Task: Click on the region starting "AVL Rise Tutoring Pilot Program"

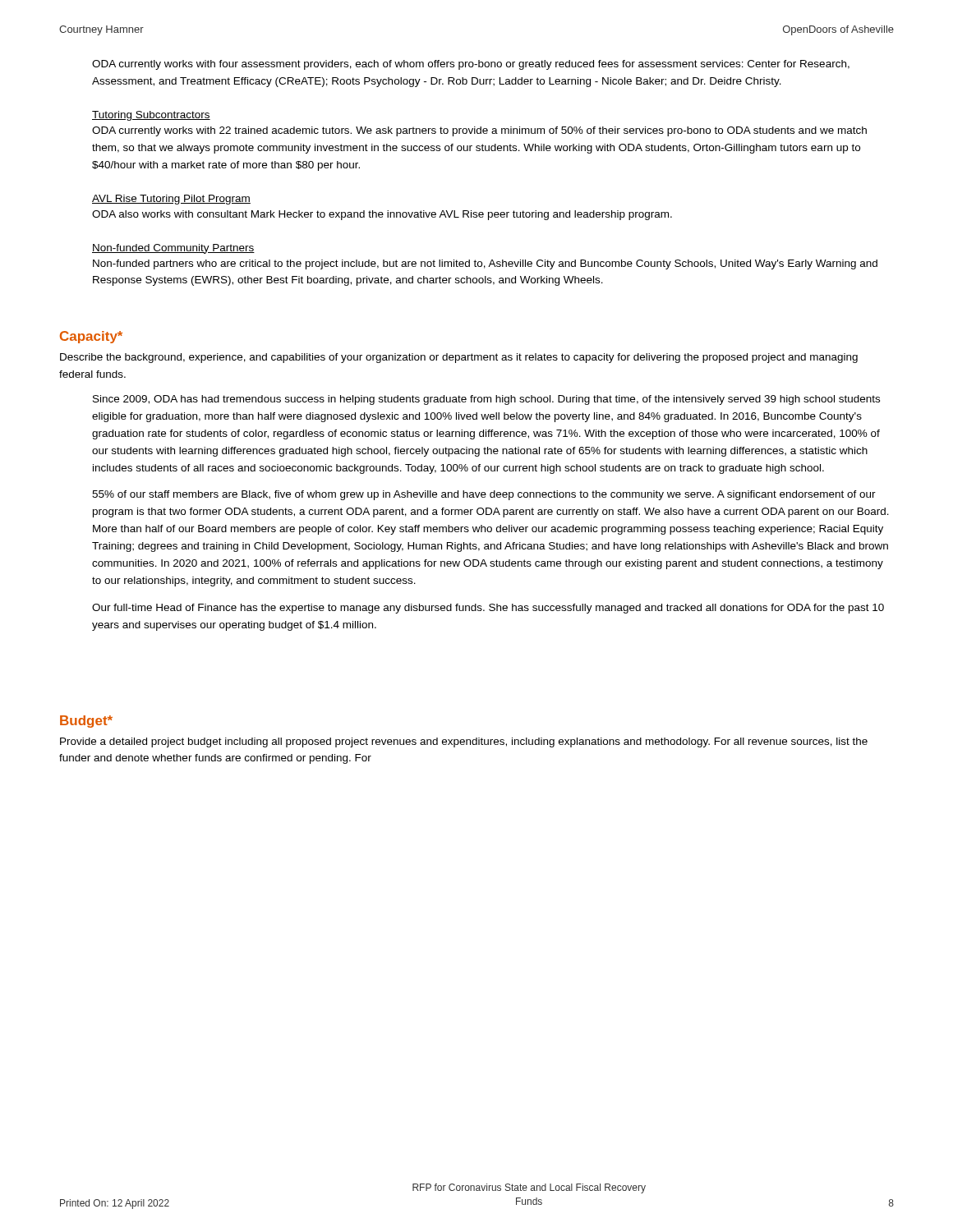Action: [171, 198]
